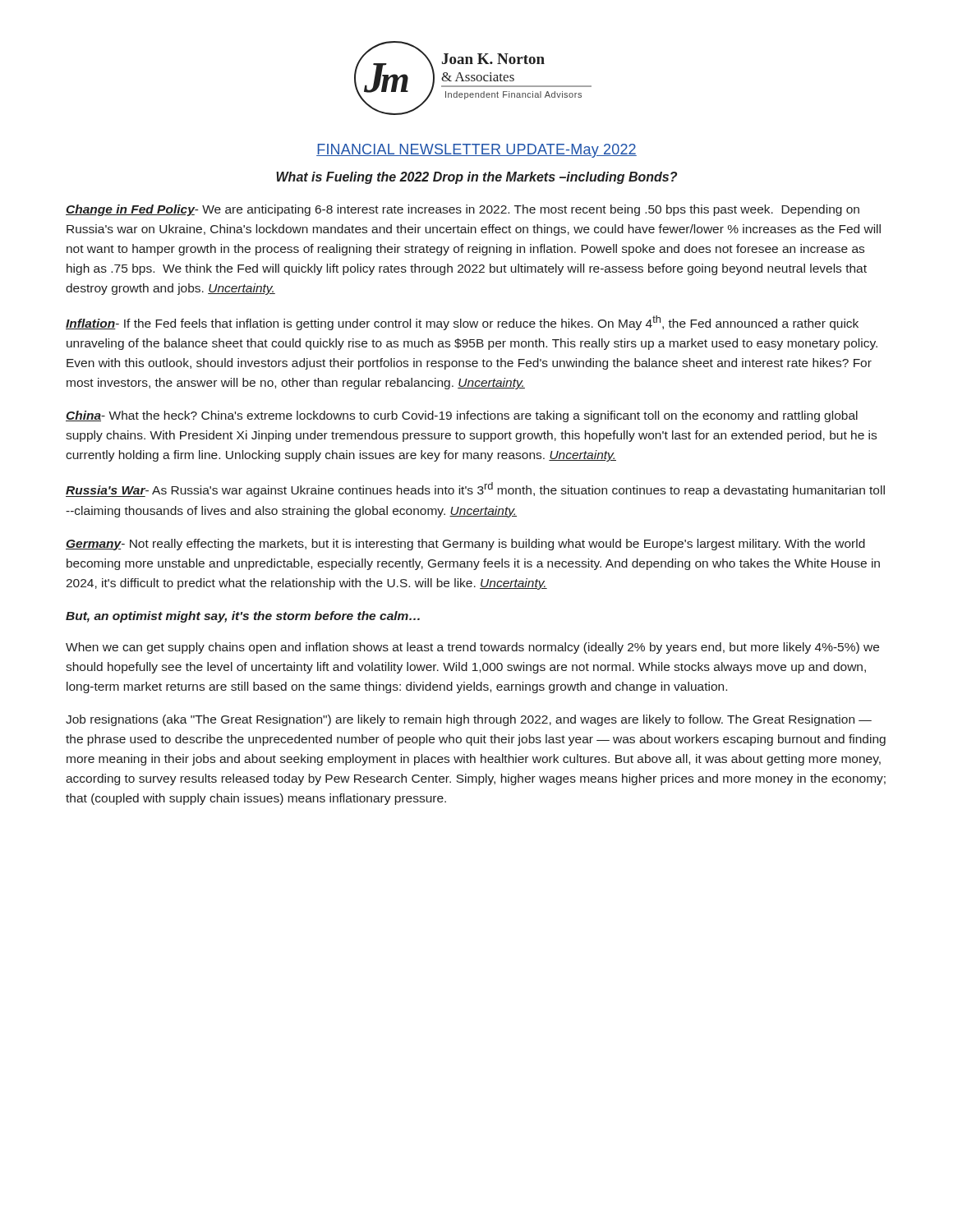Locate the region starting "China- What the heck? China's extreme lockdowns"

click(x=471, y=435)
